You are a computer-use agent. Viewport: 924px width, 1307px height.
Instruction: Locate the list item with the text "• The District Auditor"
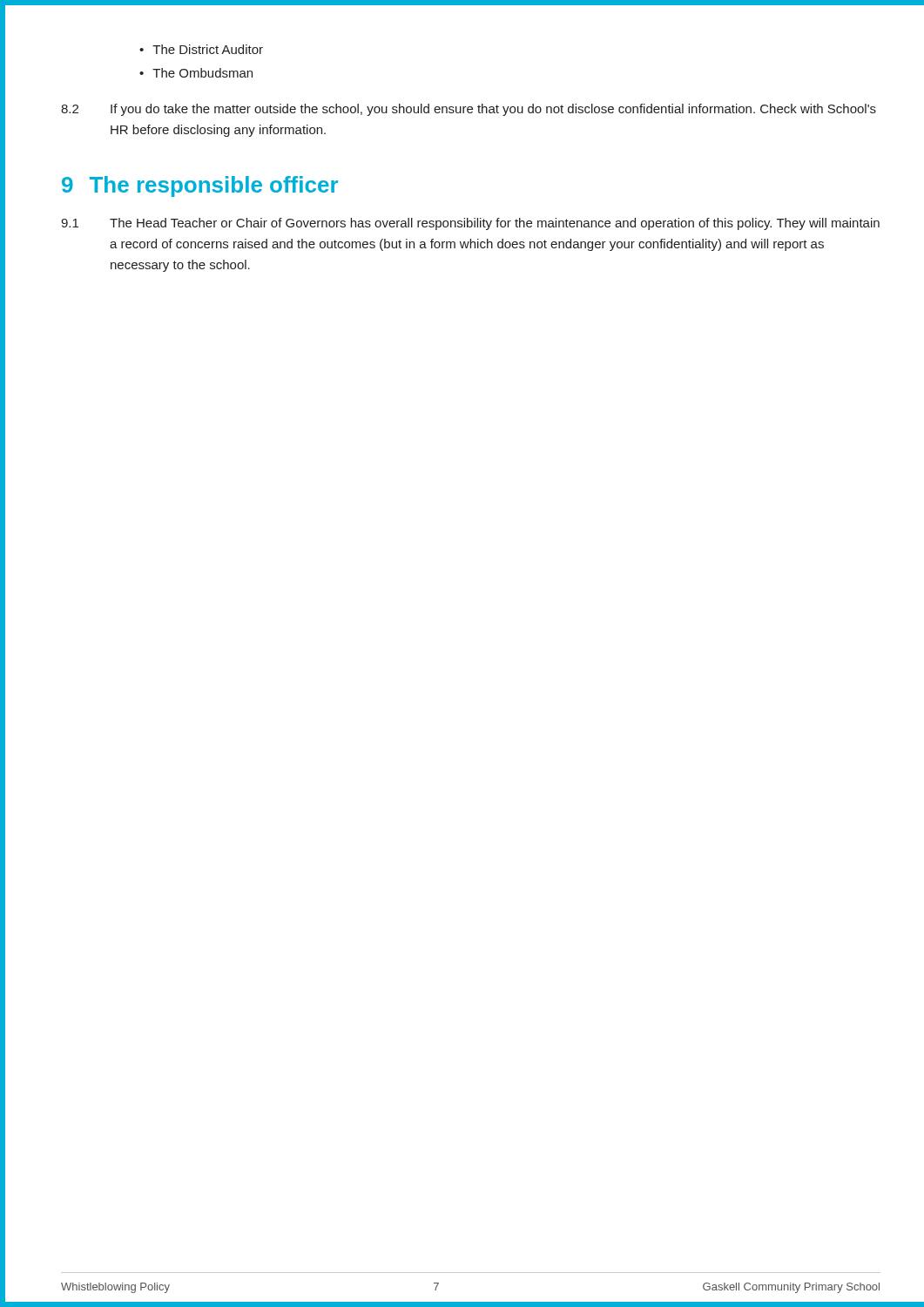click(x=201, y=50)
